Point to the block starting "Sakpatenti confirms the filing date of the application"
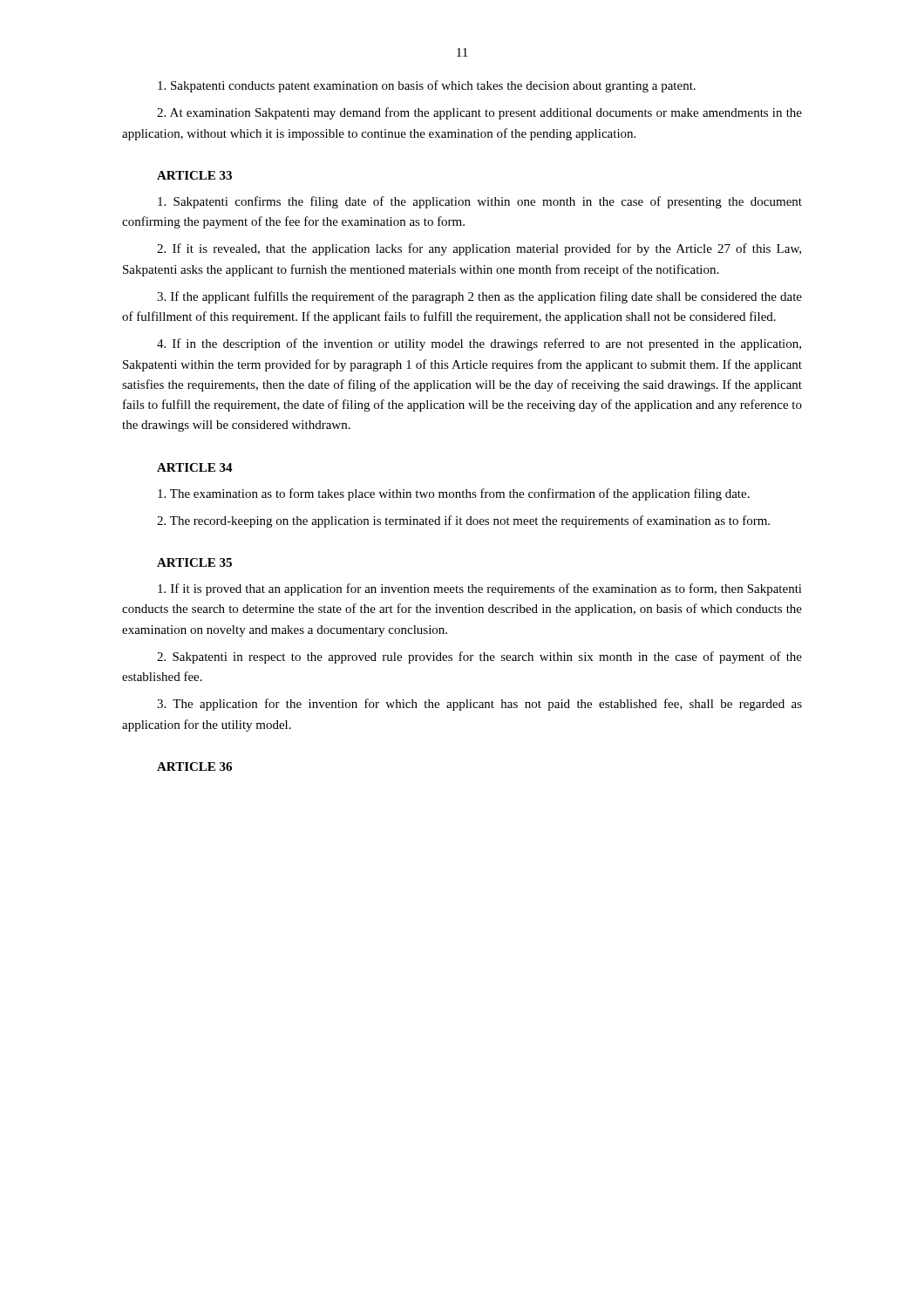The image size is (924, 1308). pos(462,211)
